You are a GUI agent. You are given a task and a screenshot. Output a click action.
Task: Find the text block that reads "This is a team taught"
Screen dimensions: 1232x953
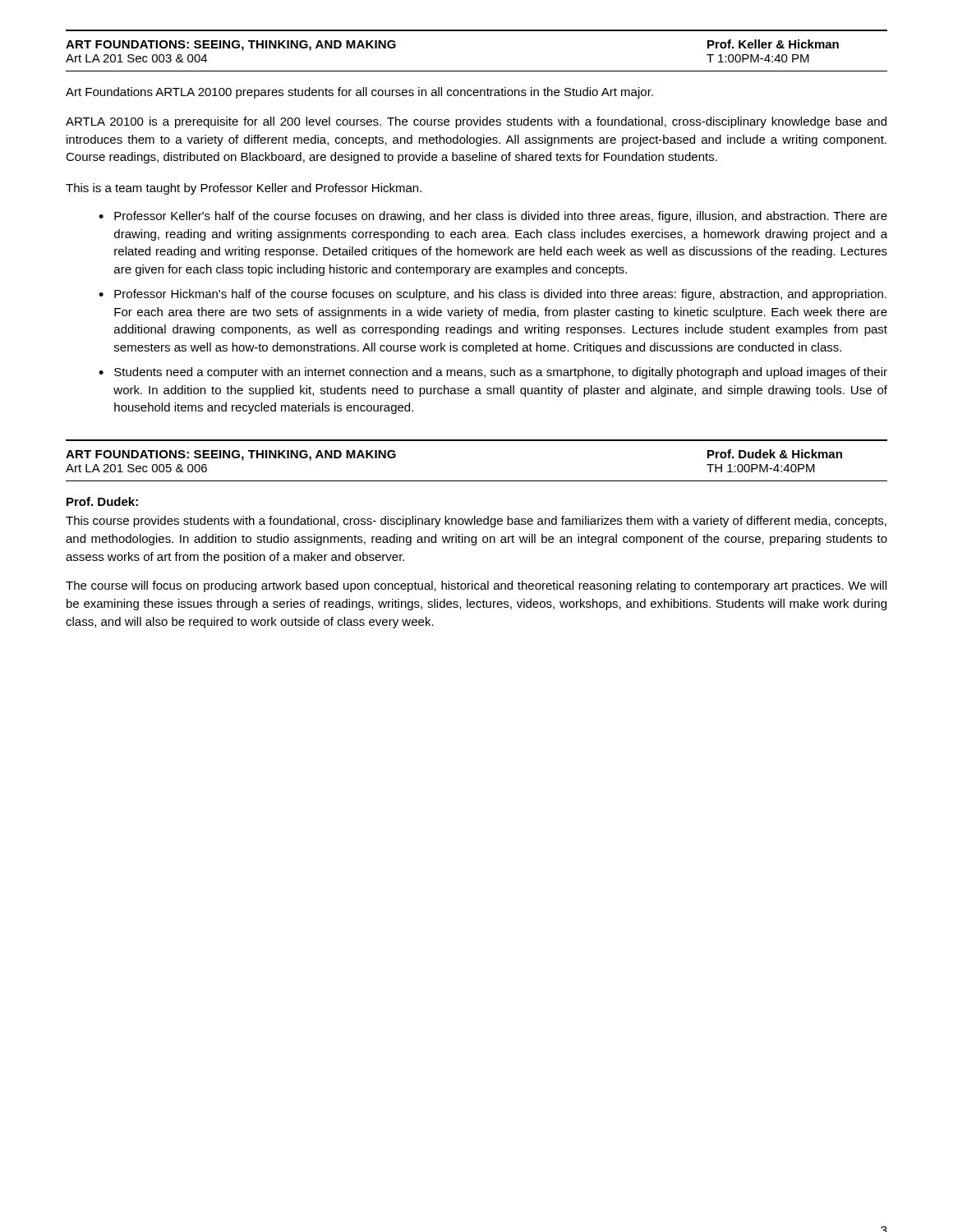click(244, 188)
